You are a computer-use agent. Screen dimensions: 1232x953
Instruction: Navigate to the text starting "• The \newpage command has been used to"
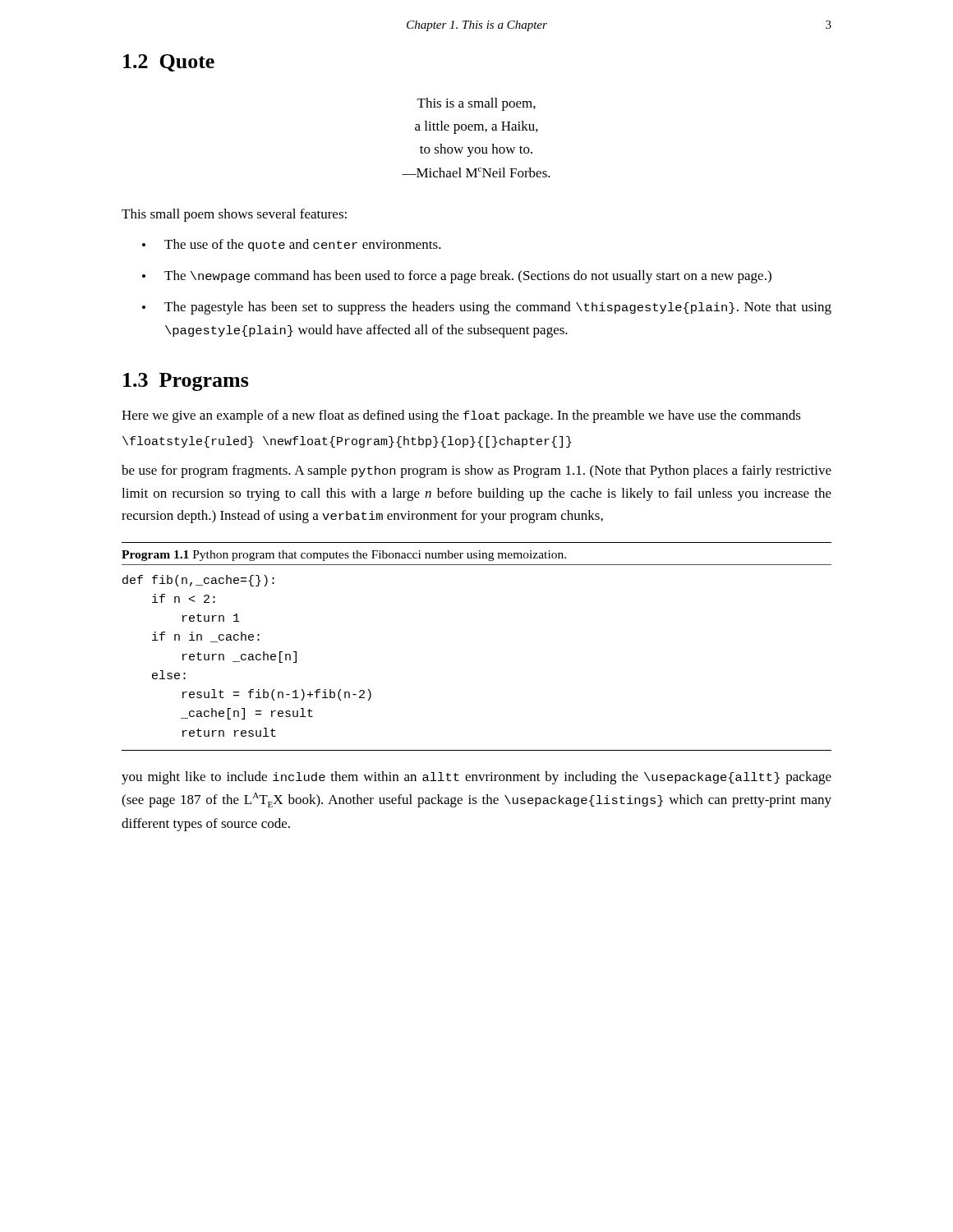click(x=486, y=276)
